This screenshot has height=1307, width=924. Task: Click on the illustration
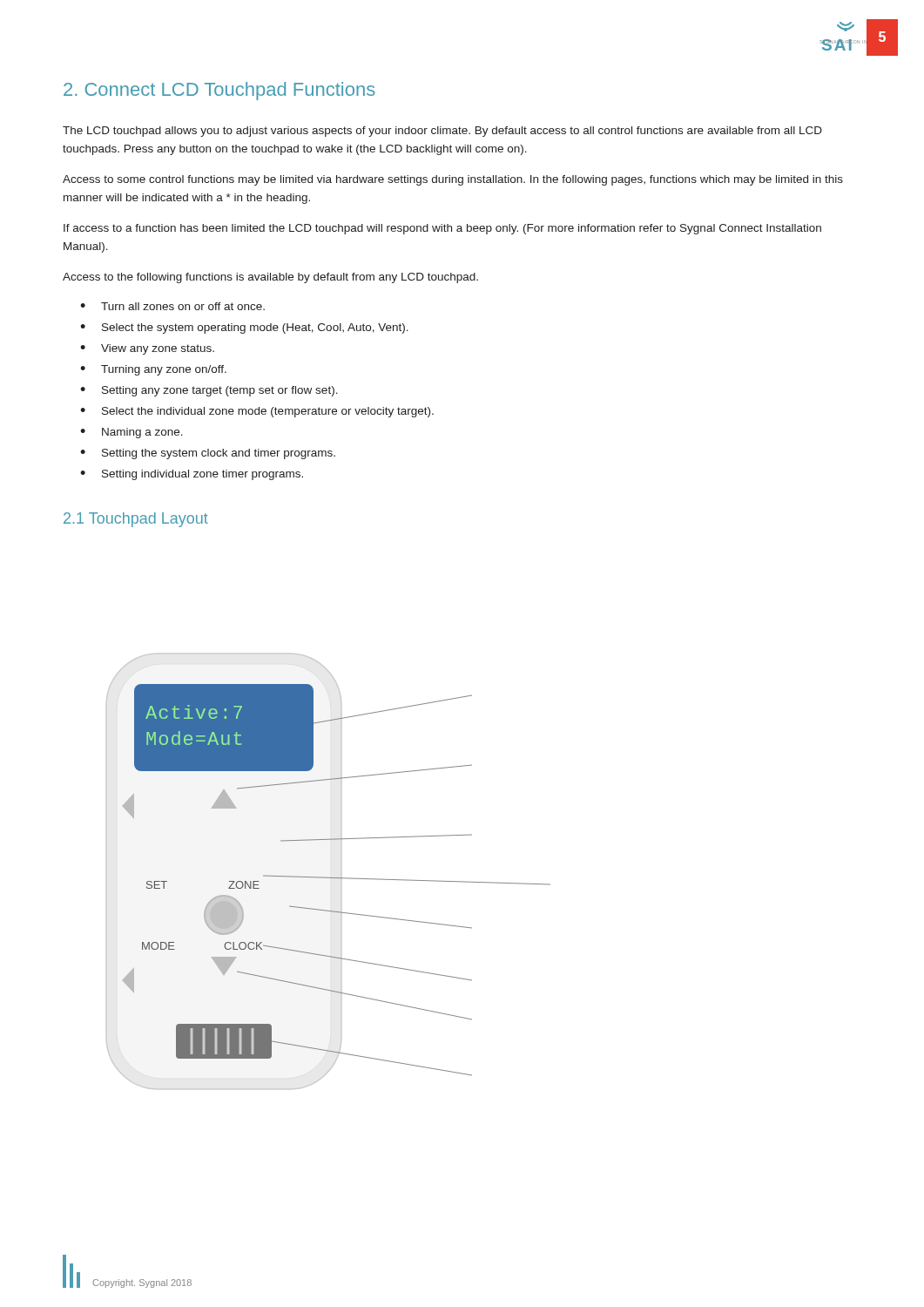(459, 906)
